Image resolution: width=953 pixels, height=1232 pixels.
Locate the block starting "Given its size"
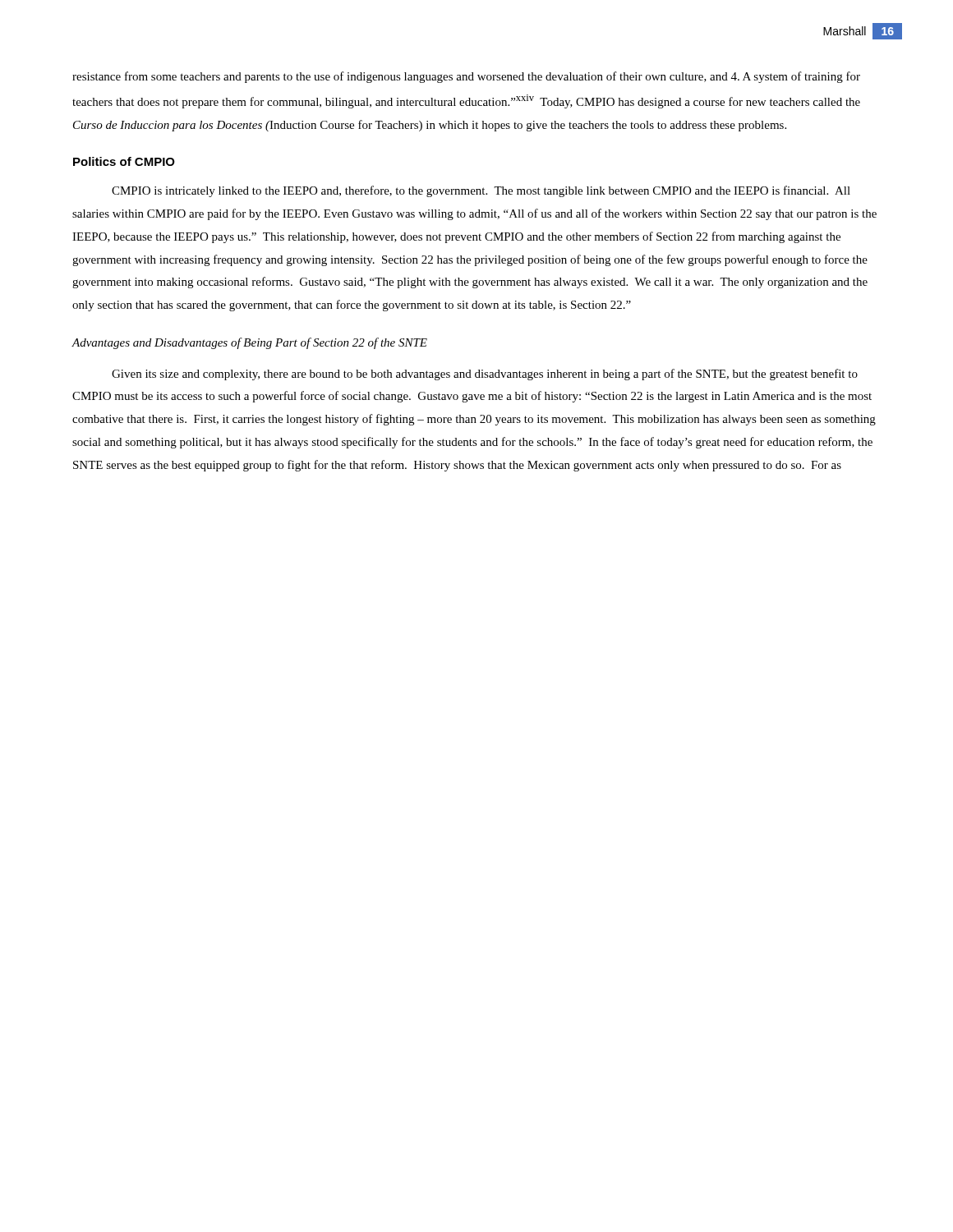click(476, 420)
